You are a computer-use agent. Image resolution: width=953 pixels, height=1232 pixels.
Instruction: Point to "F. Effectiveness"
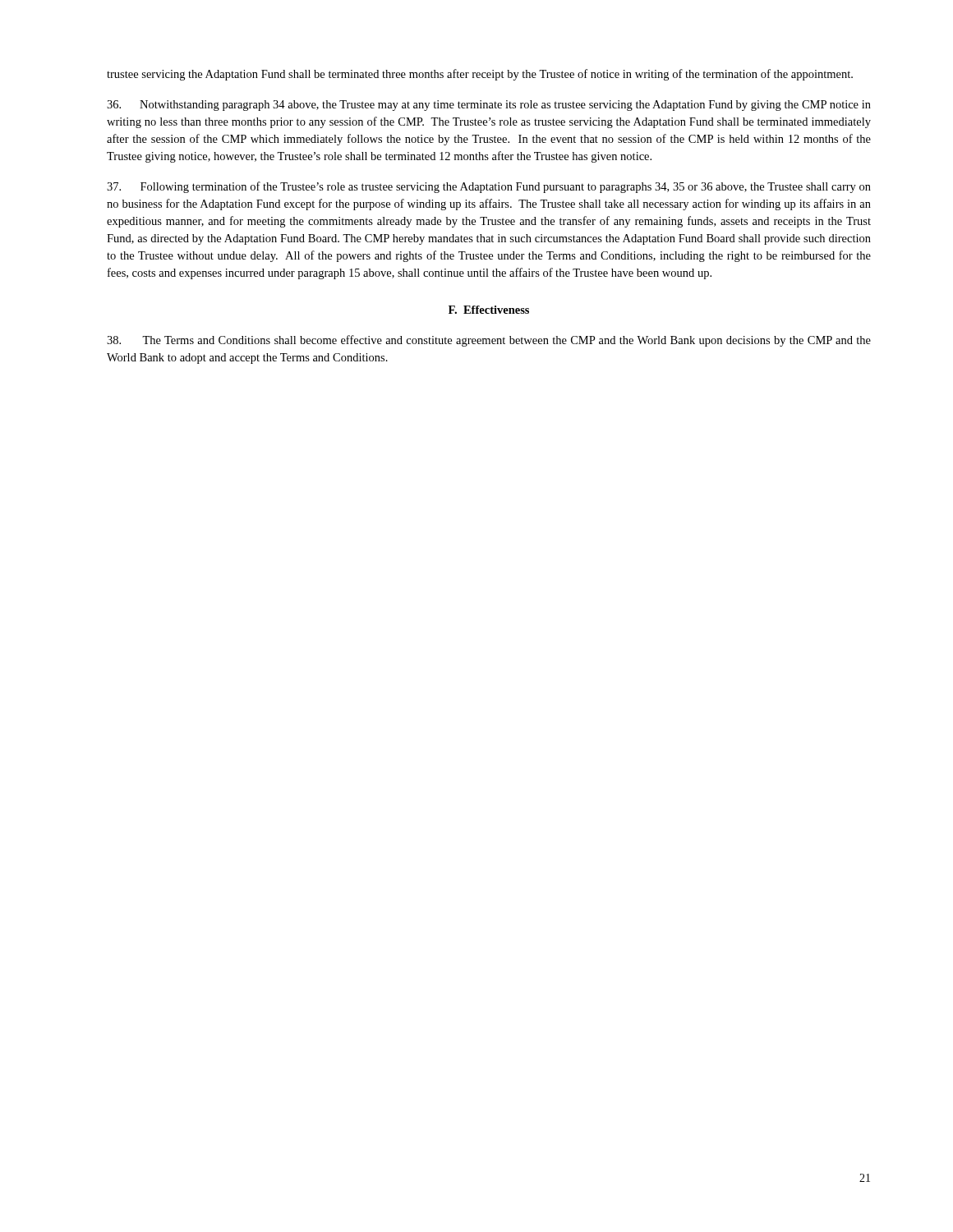489,310
